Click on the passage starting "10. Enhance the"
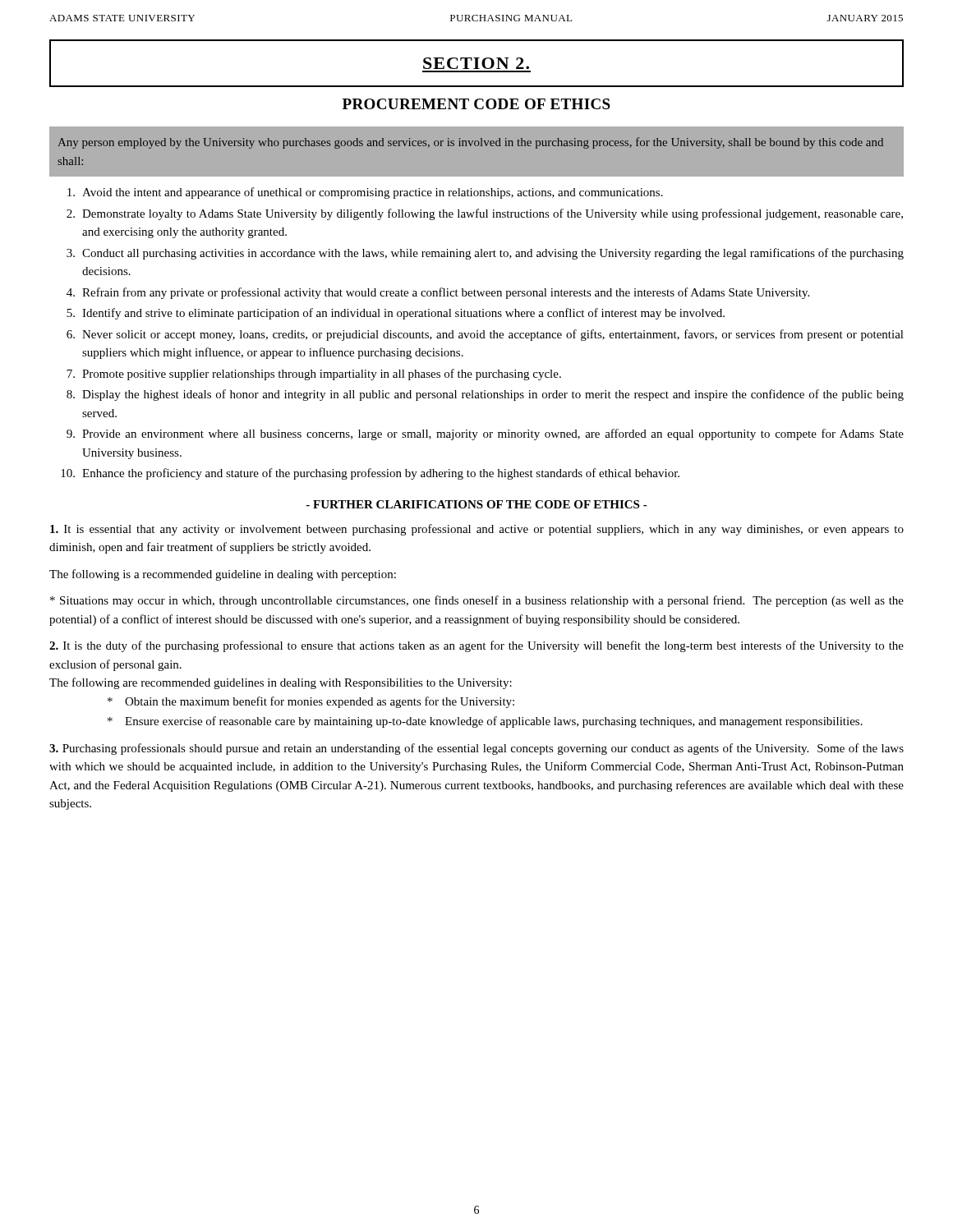Image resolution: width=953 pixels, height=1232 pixels. [476, 473]
